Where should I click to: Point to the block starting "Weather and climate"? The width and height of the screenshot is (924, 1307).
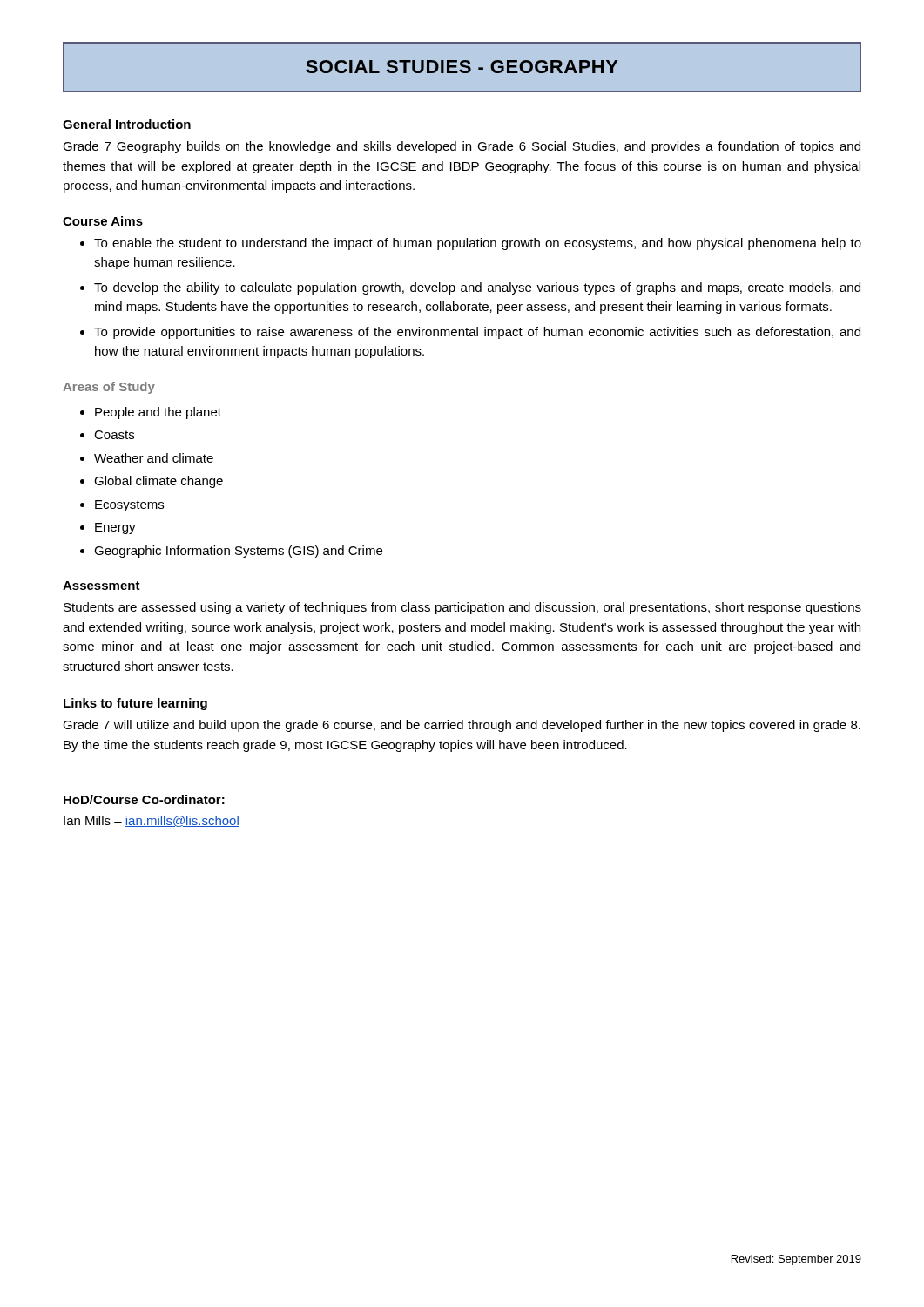point(154,457)
